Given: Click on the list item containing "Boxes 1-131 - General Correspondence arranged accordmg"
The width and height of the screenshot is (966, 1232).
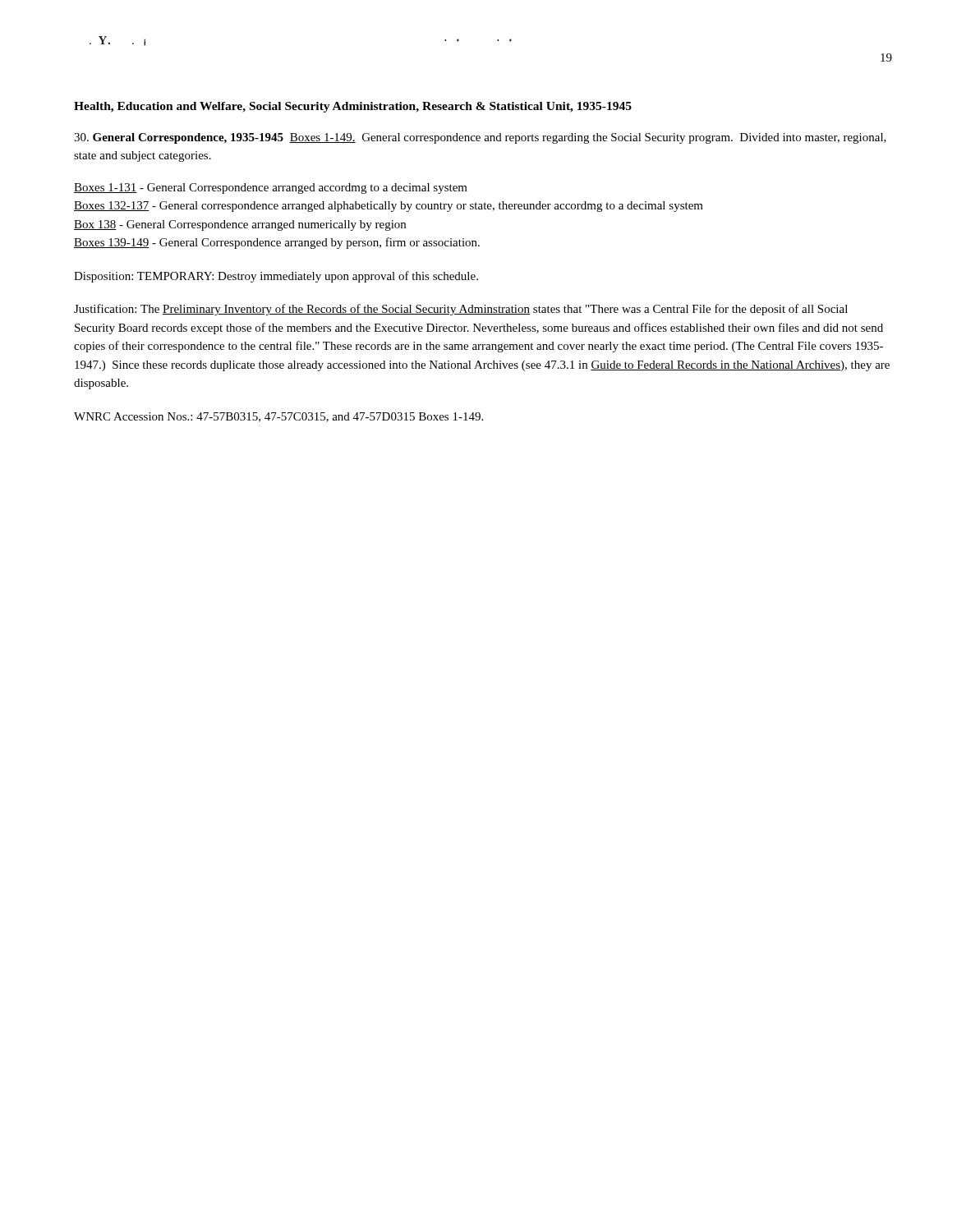Looking at the screenshot, I should tap(271, 187).
